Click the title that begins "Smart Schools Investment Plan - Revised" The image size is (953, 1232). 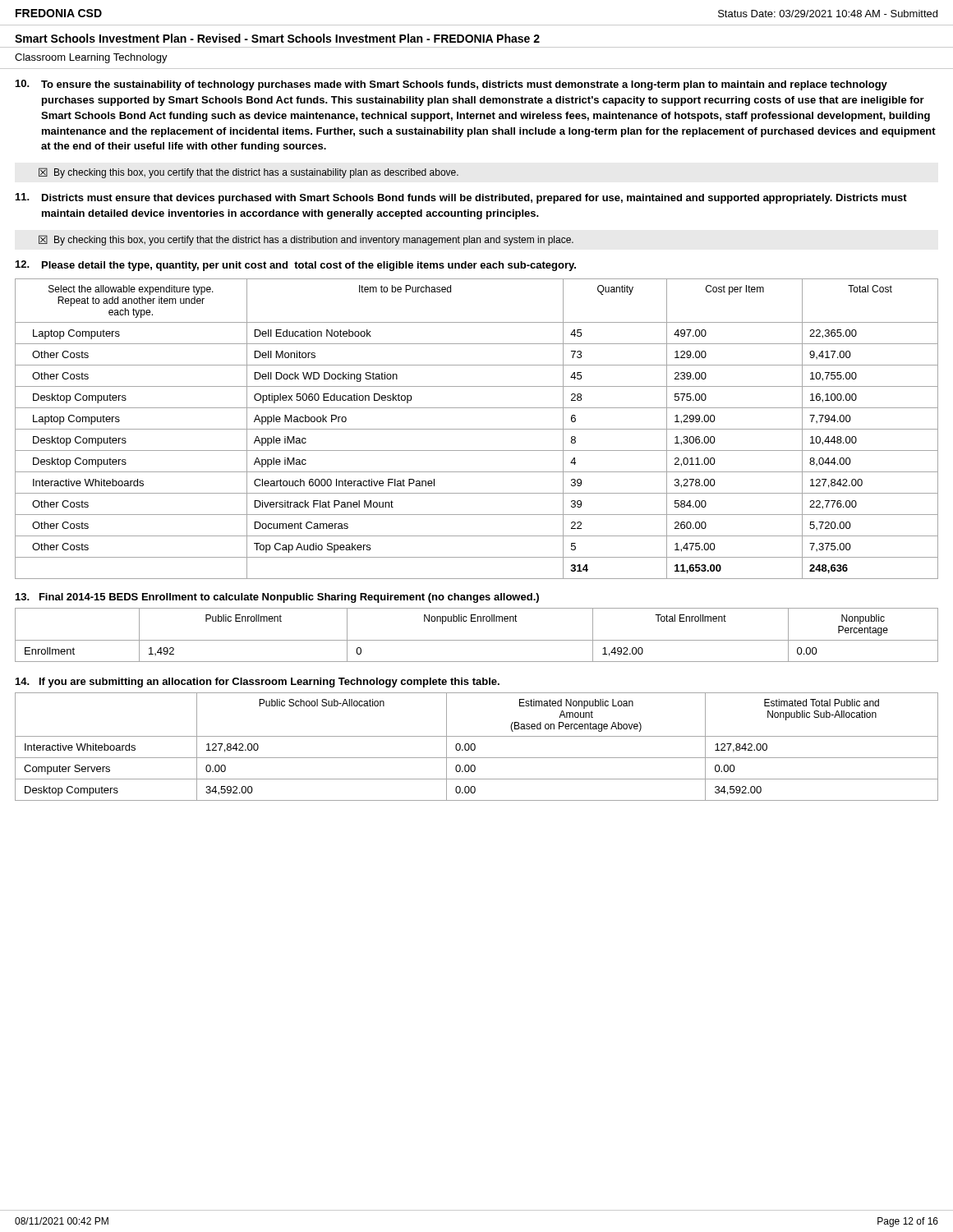click(277, 39)
